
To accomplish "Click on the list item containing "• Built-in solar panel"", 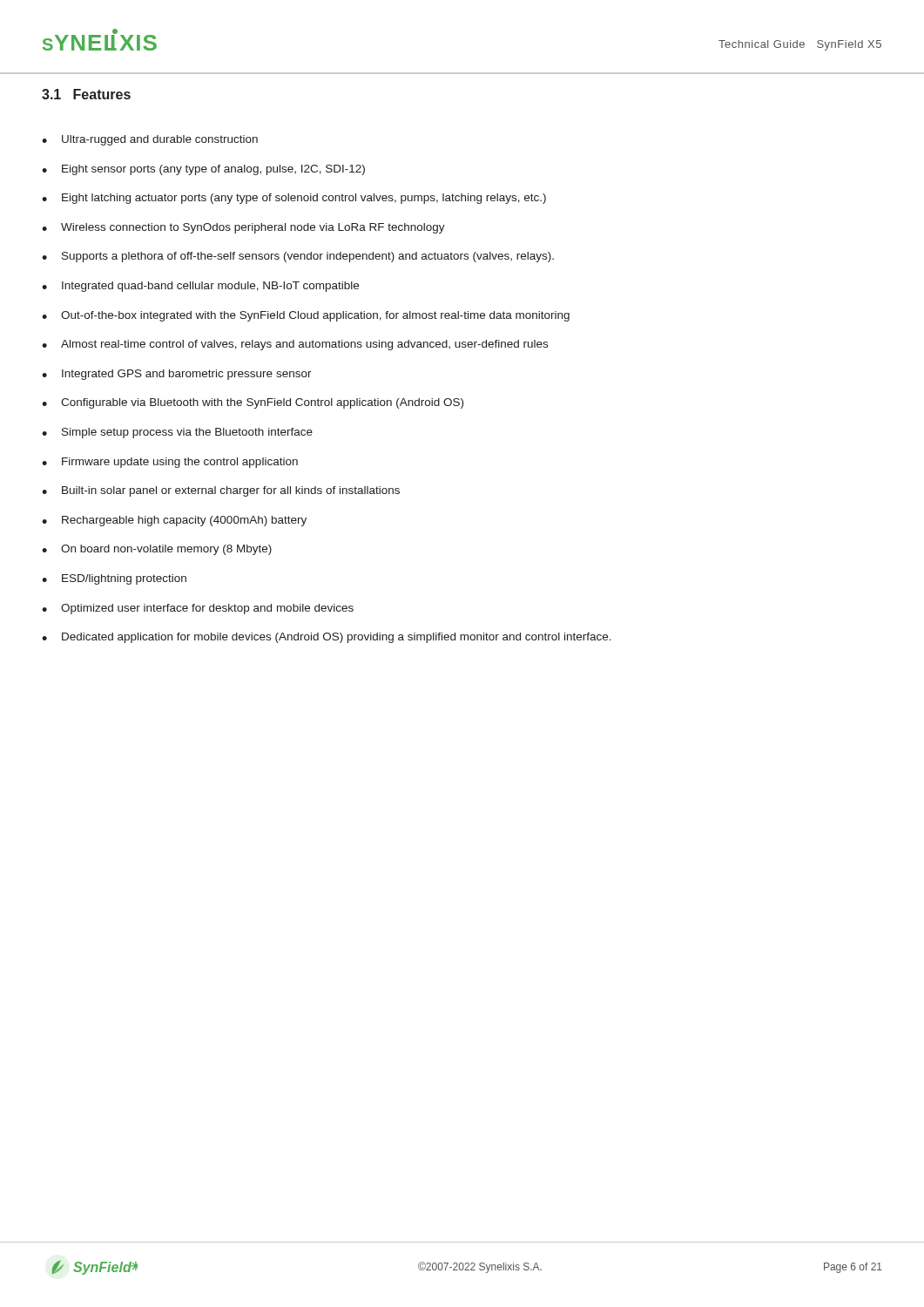I will click(x=221, y=492).
